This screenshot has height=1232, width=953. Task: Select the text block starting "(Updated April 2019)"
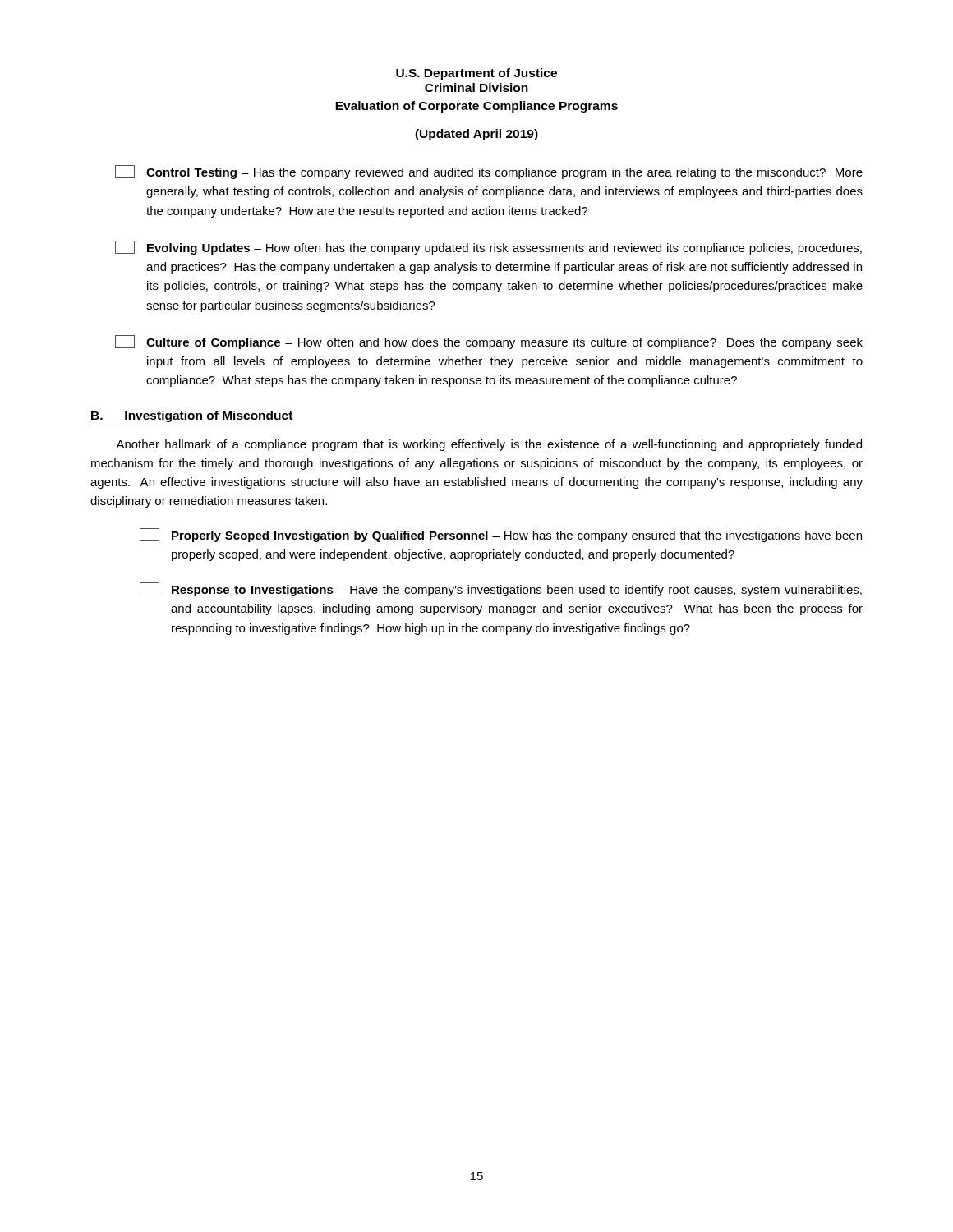(x=476, y=133)
